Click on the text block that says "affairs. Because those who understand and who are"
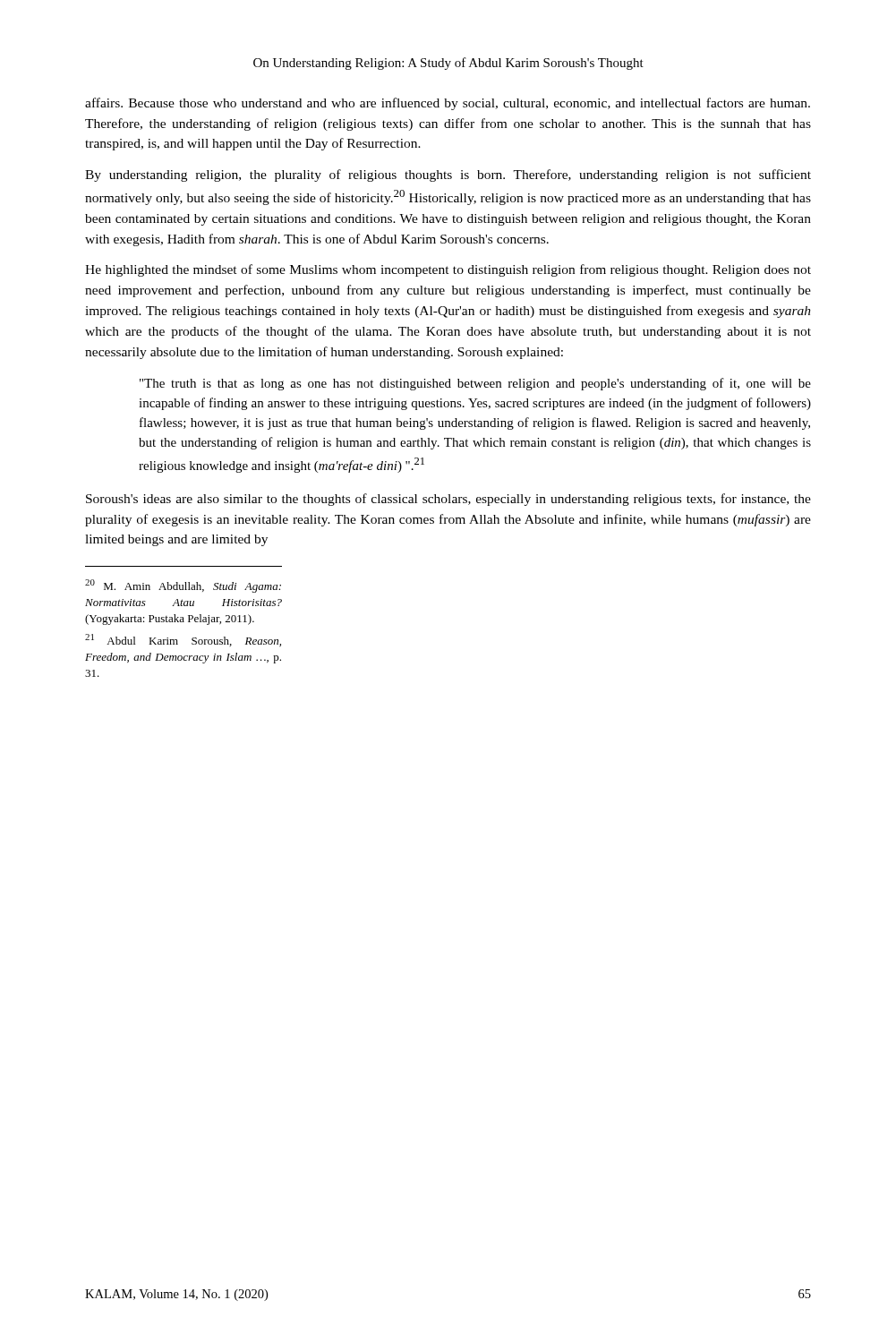This screenshot has height=1343, width=896. (x=448, y=123)
